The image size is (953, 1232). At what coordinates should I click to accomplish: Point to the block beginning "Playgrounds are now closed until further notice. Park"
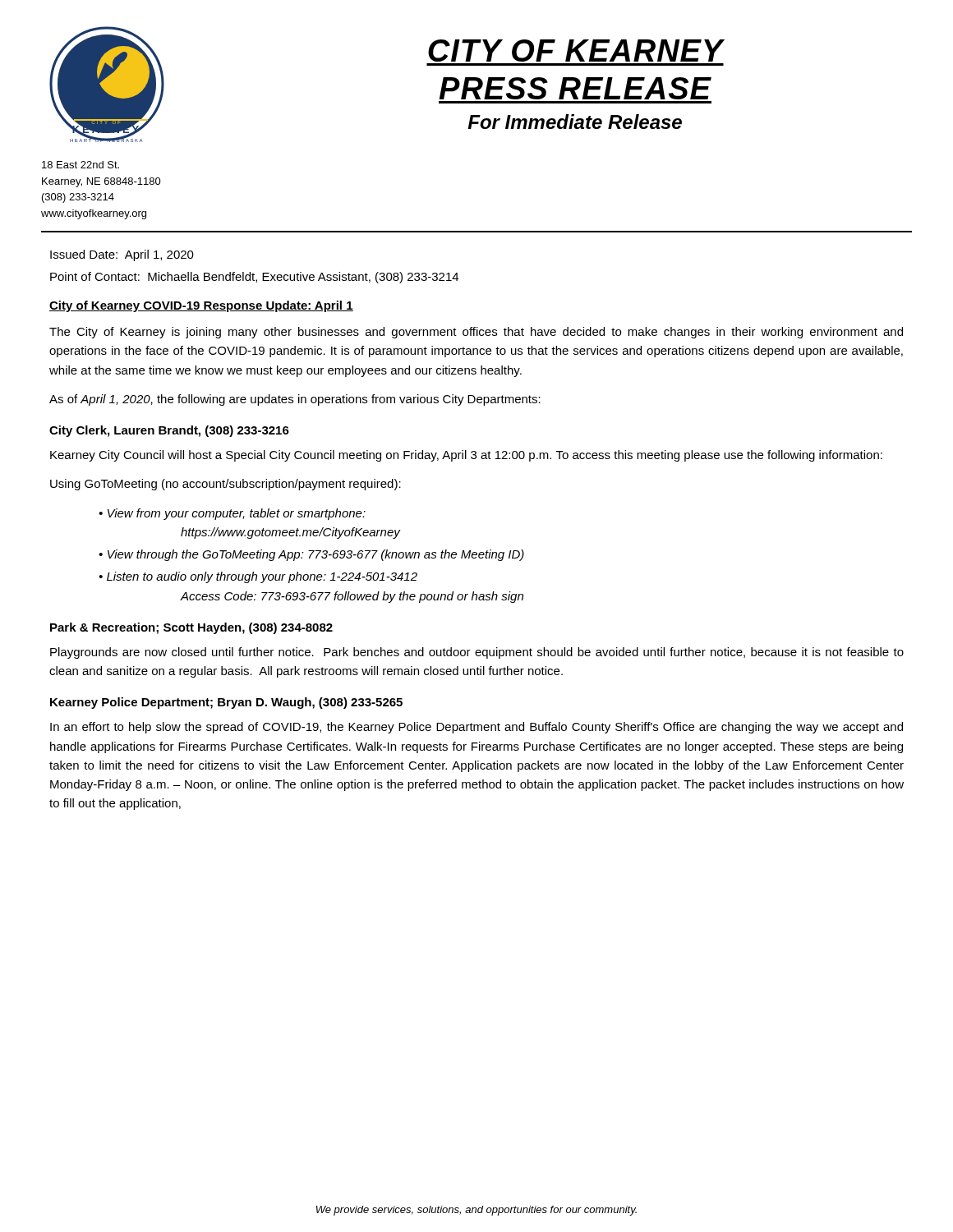coord(476,661)
